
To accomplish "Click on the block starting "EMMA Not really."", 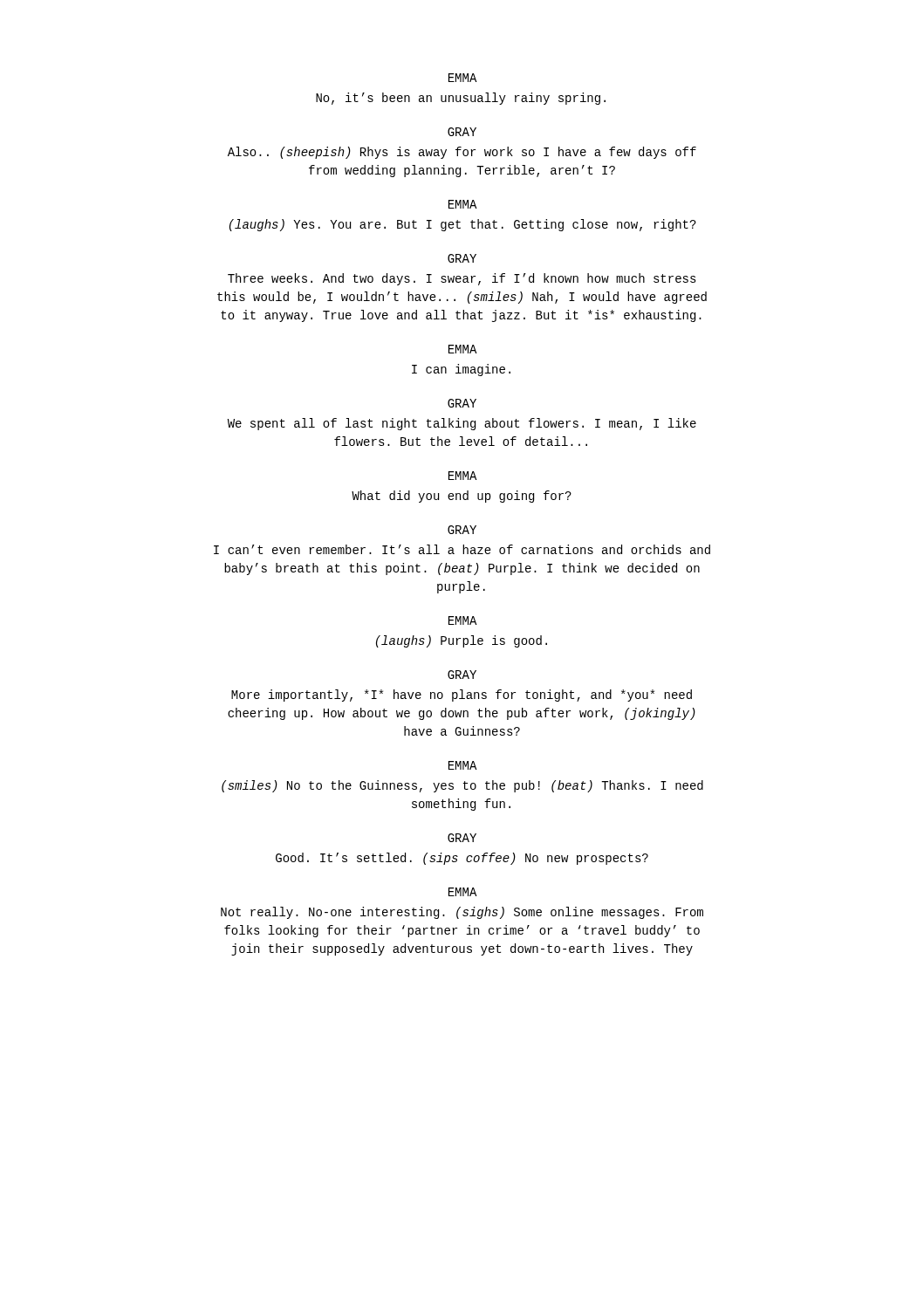I will 462,922.
